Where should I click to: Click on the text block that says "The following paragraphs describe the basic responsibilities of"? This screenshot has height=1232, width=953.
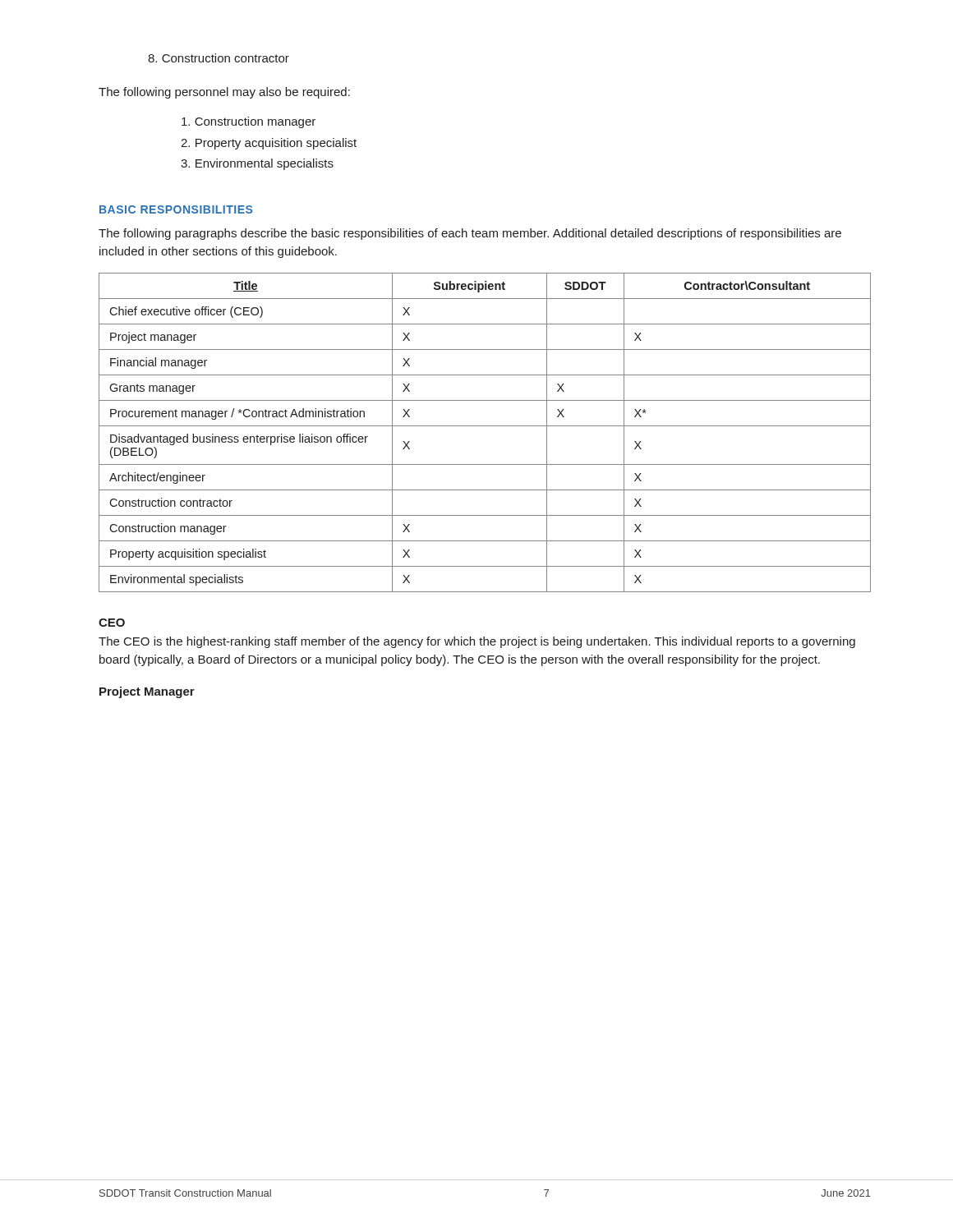(x=470, y=242)
